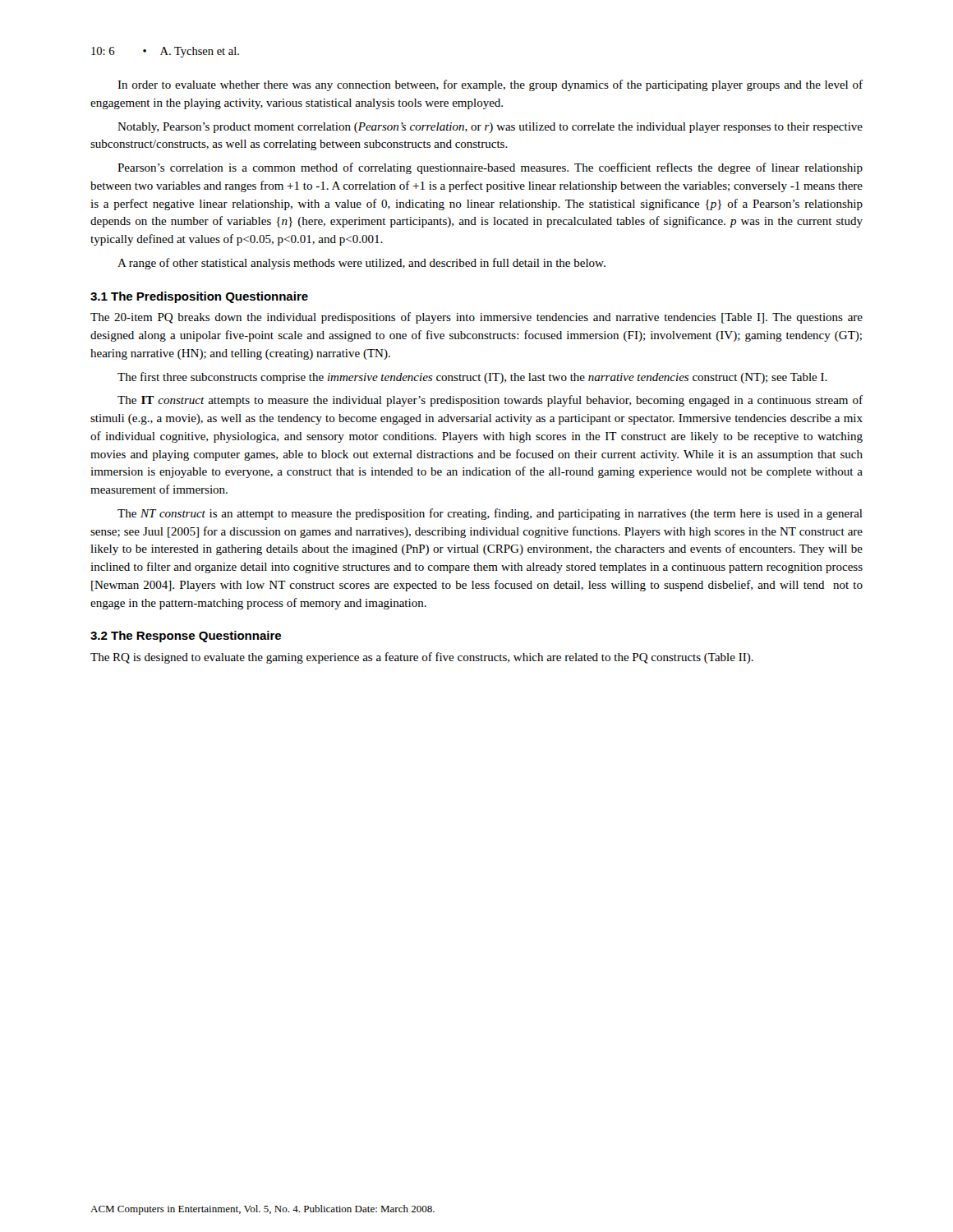Locate the block of text that opens with "The RQ is"

tap(476, 658)
